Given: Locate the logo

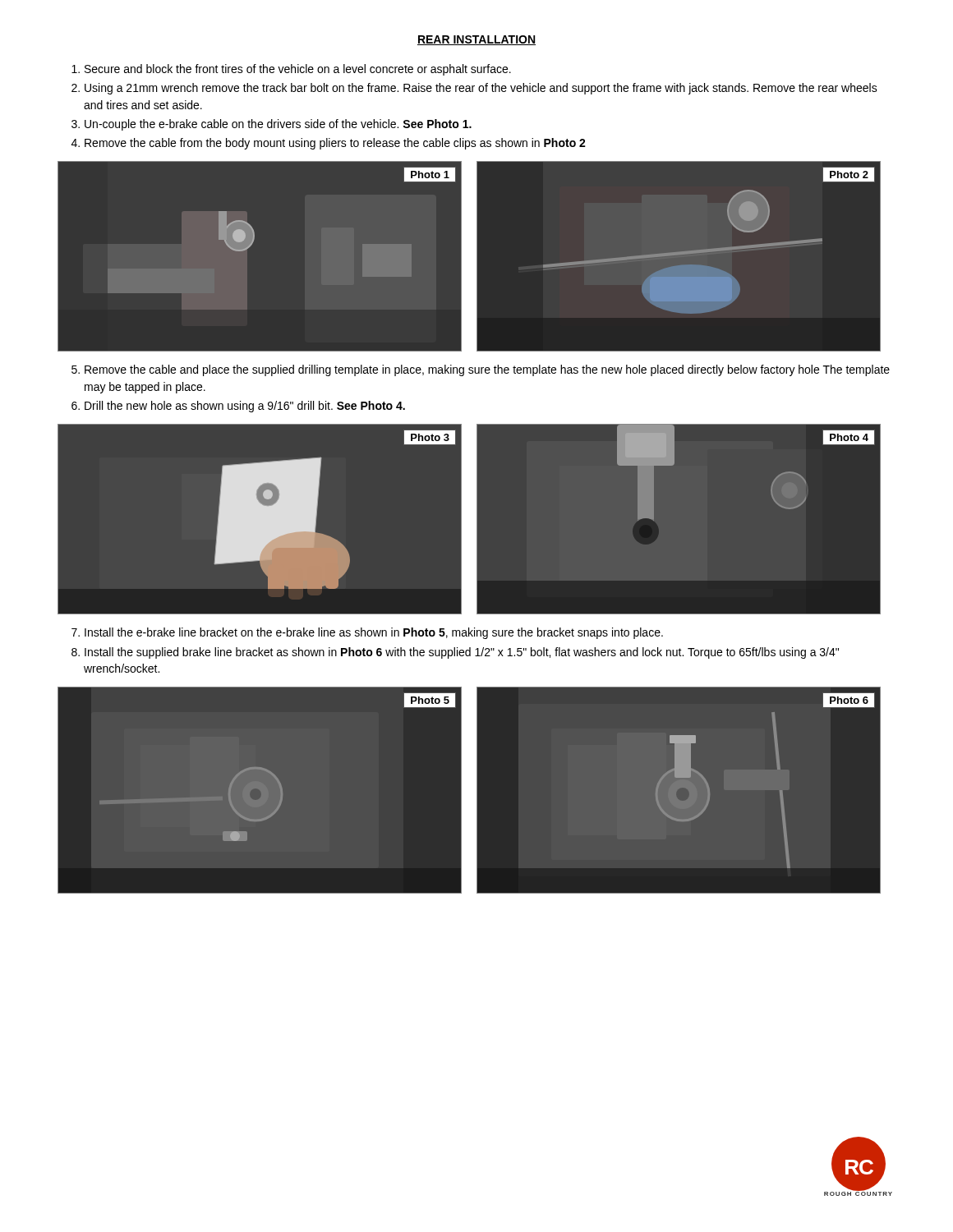Looking at the screenshot, I should (x=859, y=1168).
